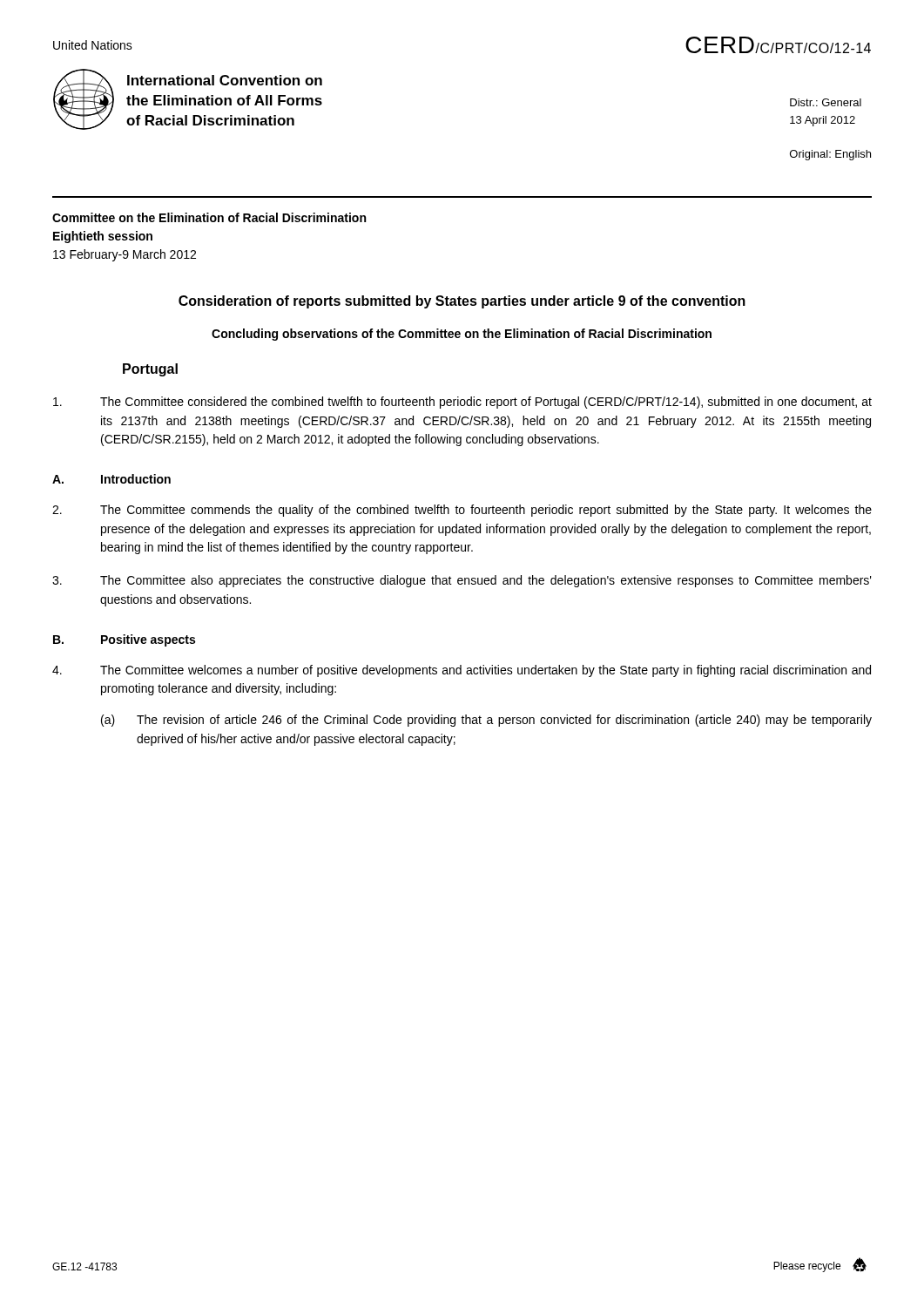The image size is (924, 1307).
Task: Click on the text block that says "The Committee considered the combined"
Action: pyautogui.click(x=462, y=421)
